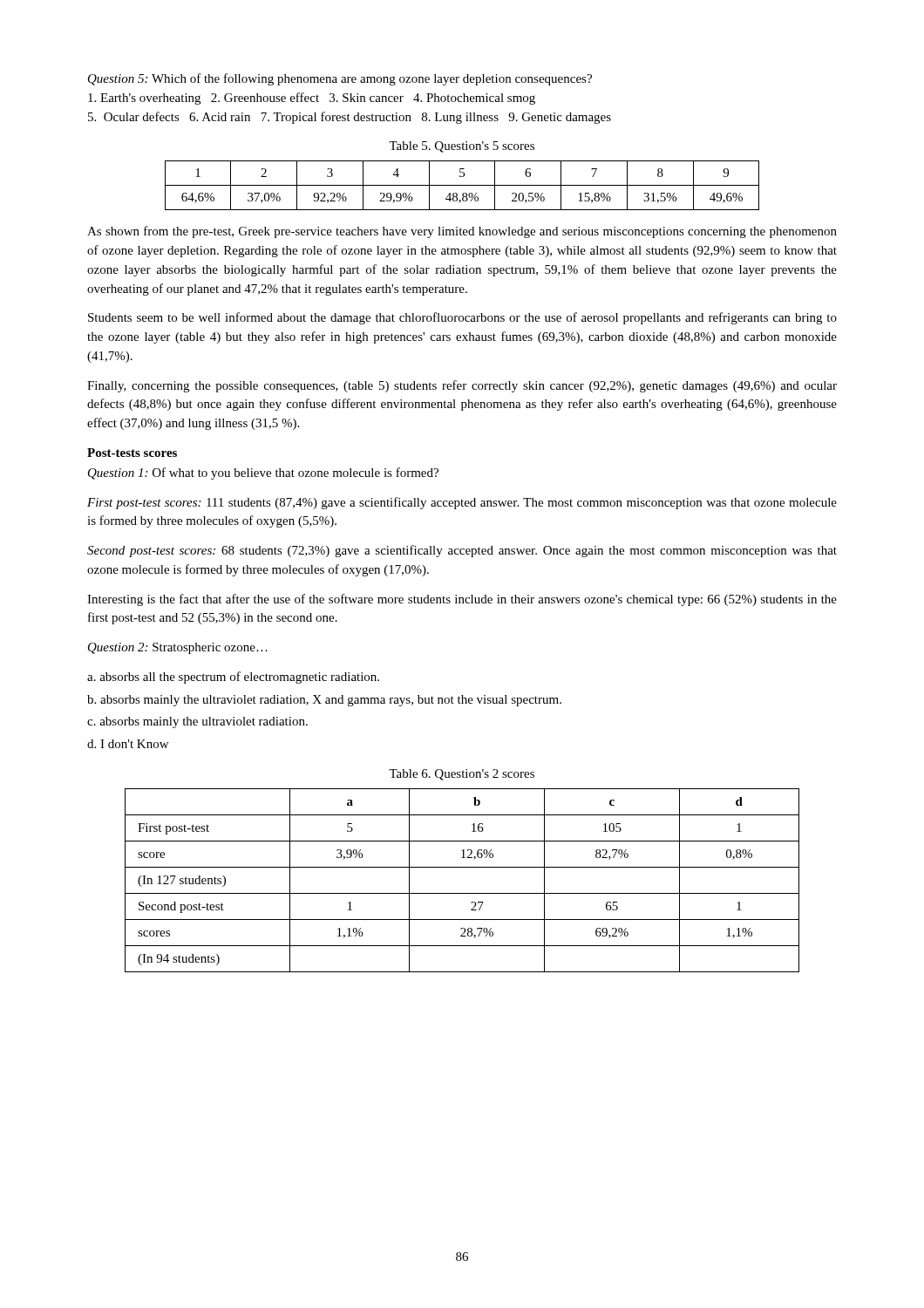Click on the table containing "(In 127 students)"
Image resolution: width=924 pixels, height=1308 pixels.
pyautogui.click(x=462, y=880)
